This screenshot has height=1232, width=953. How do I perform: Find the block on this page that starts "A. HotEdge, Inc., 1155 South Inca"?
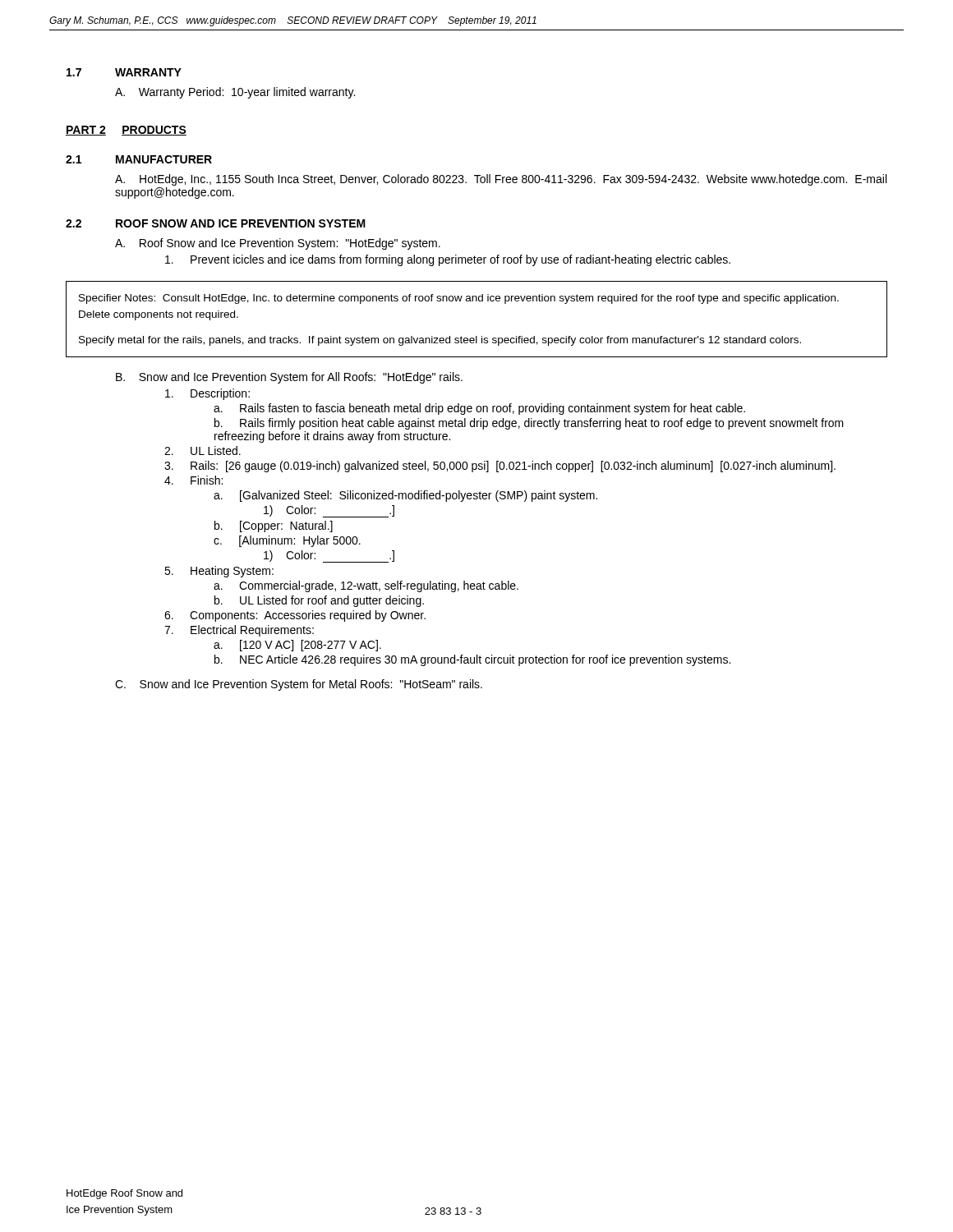point(501,186)
